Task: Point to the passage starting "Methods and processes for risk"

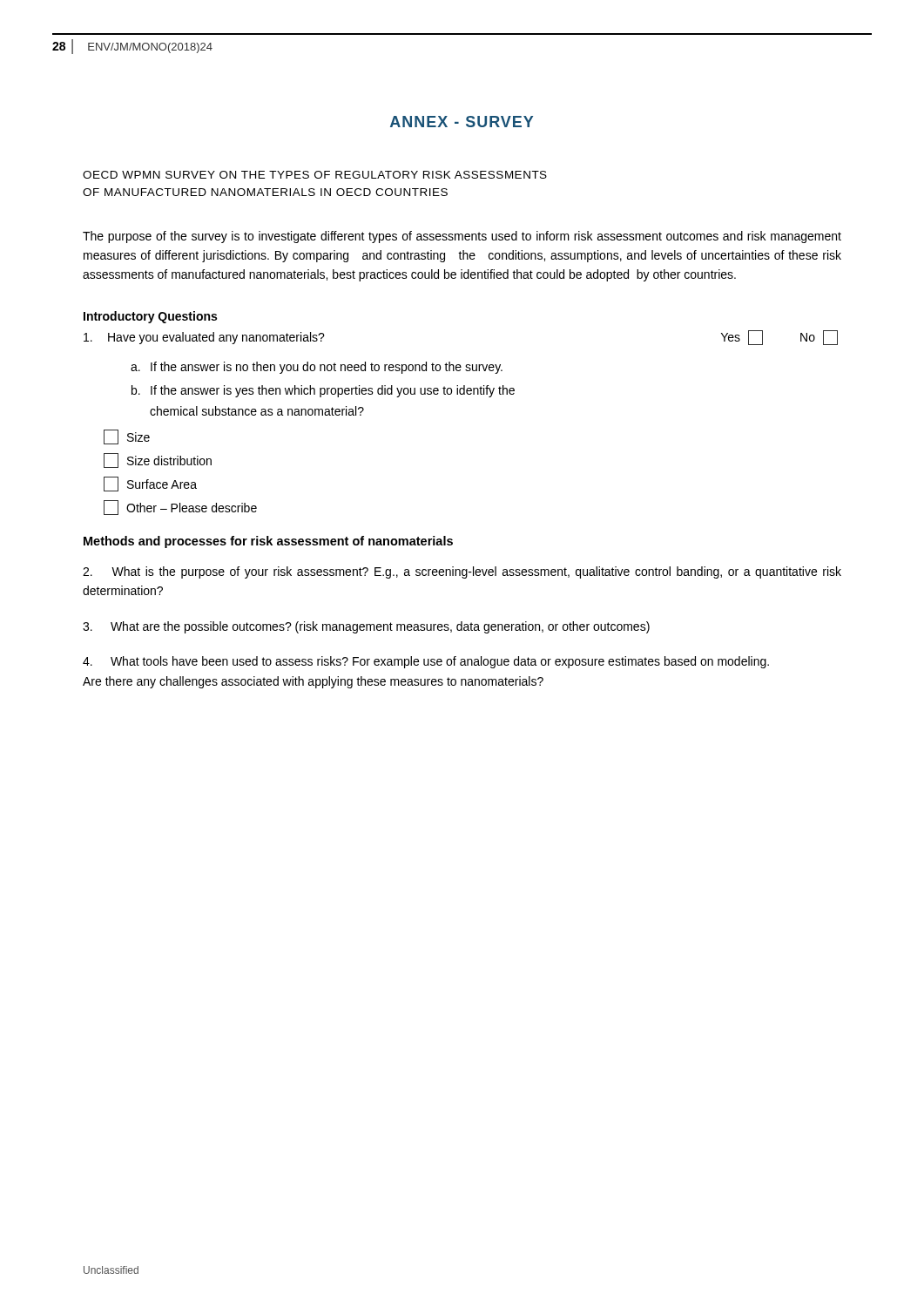Action: pos(268,541)
